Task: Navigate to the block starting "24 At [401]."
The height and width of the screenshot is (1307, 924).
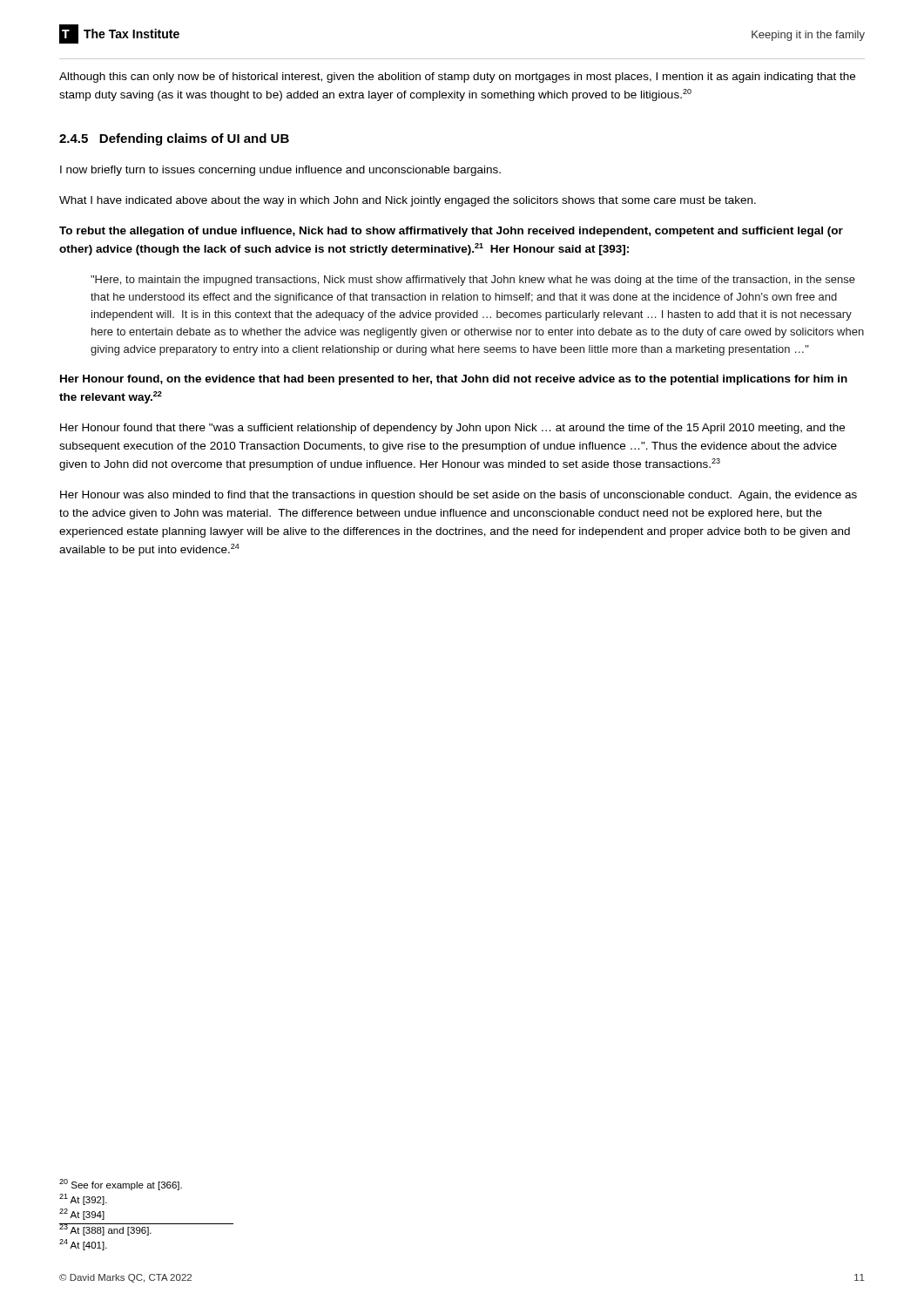Action: pos(83,1244)
